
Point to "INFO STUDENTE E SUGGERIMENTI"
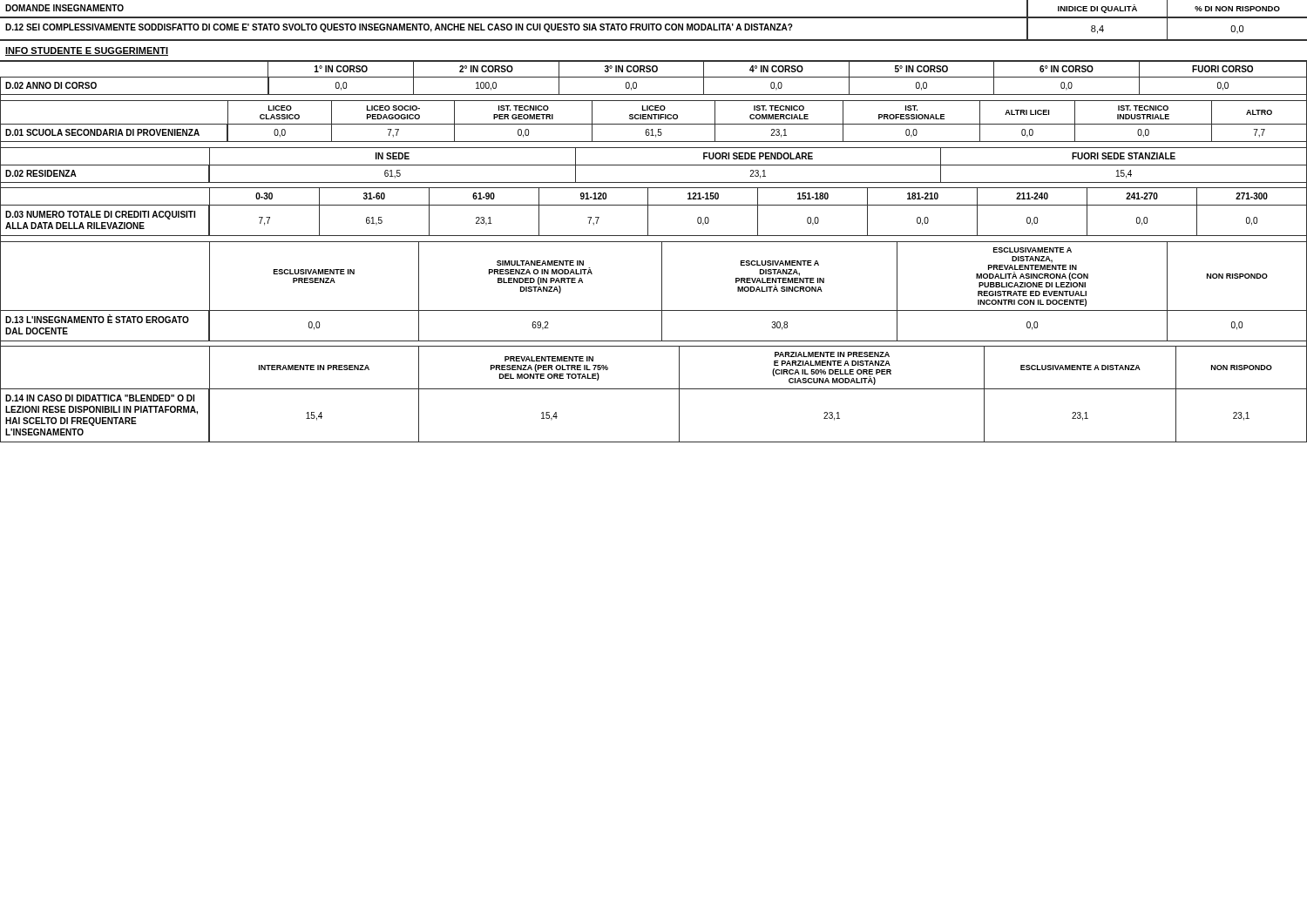[x=87, y=50]
